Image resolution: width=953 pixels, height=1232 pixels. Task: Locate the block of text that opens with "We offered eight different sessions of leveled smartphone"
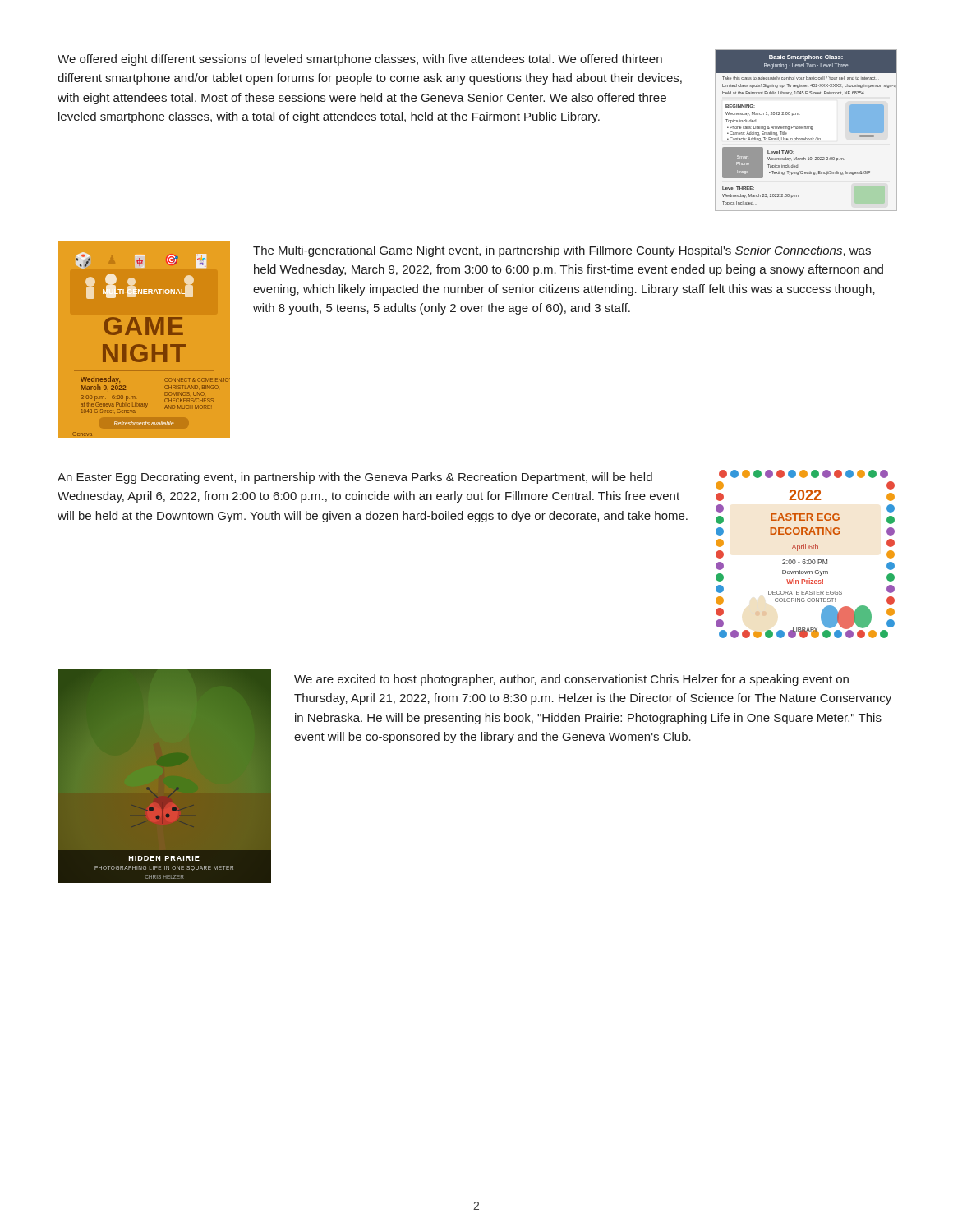point(370,87)
